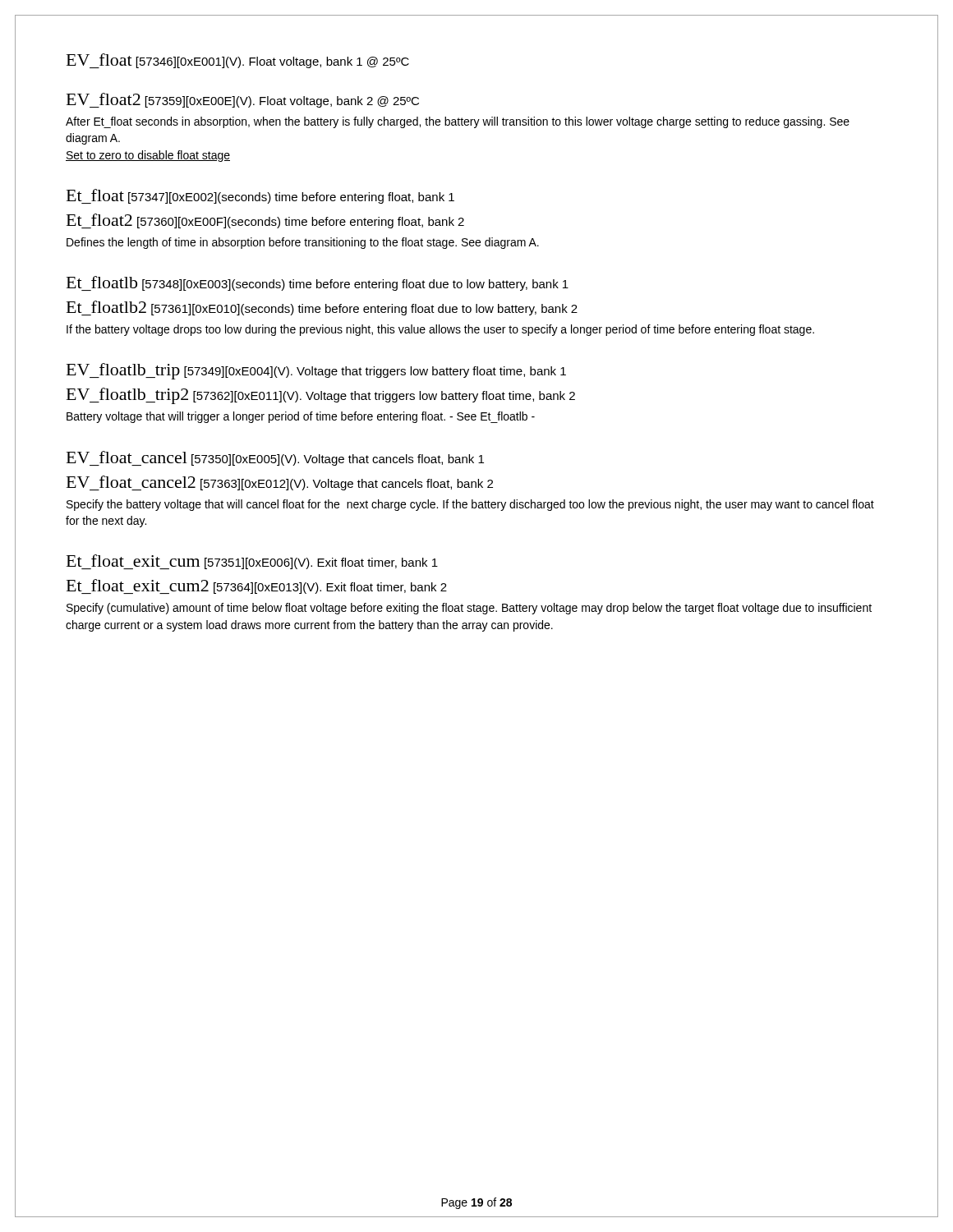Select the region starting "Specify (cumulative) amount of time below"
The height and width of the screenshot is (1232, 953).
(x=469, y=616)
